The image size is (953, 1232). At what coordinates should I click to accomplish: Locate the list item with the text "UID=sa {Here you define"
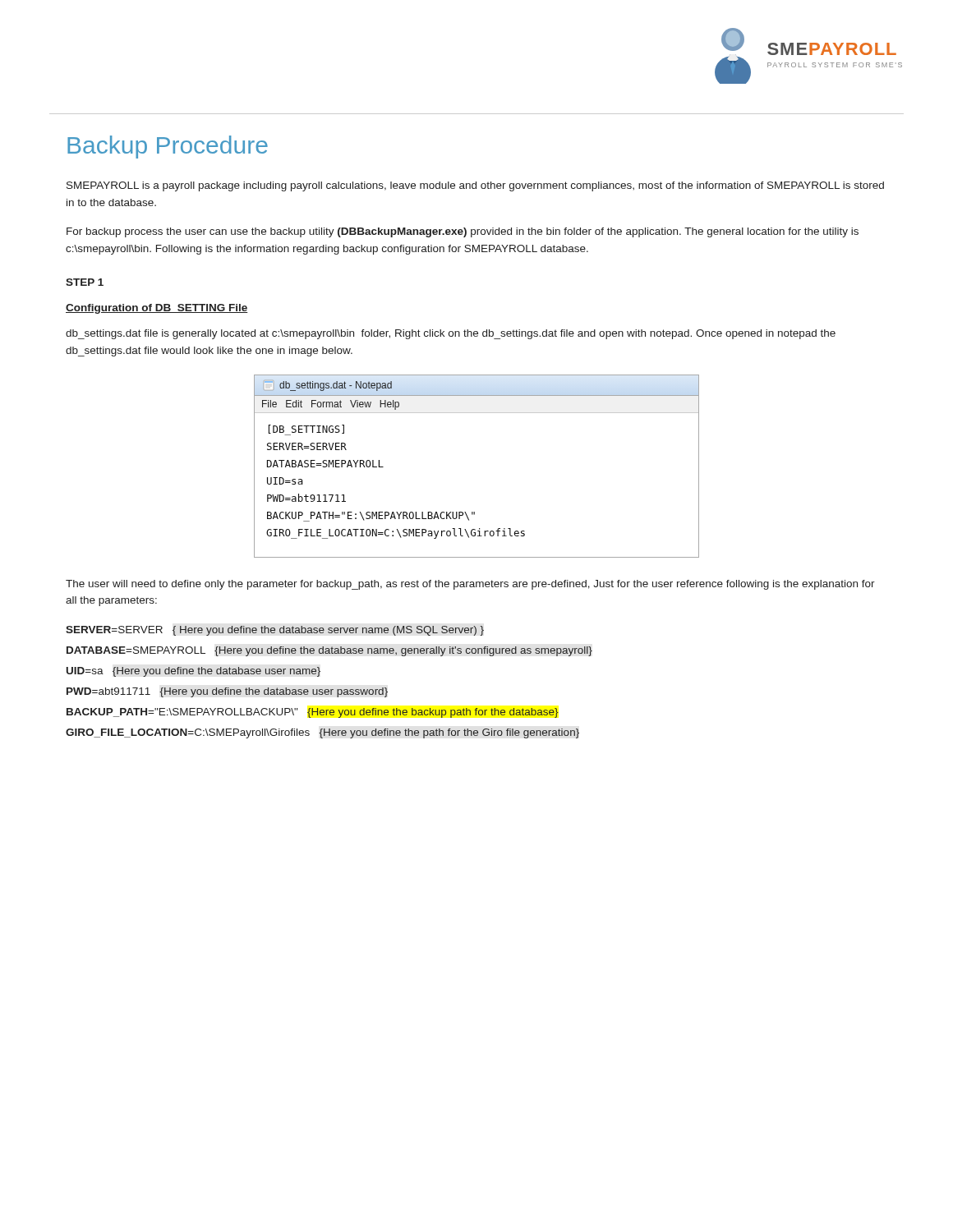tap(193, 672)
